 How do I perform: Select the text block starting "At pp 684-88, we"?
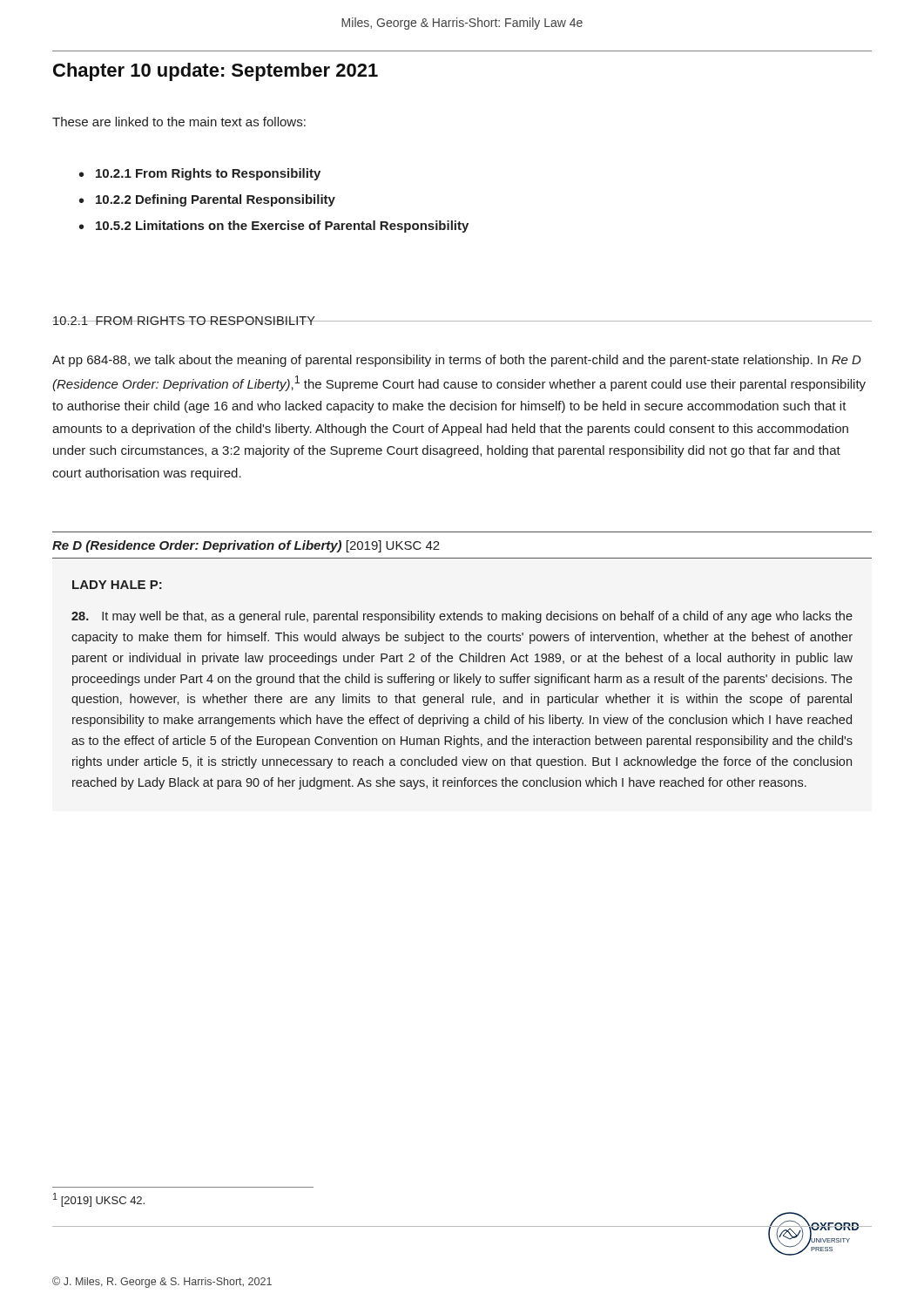tap(459, 416)
